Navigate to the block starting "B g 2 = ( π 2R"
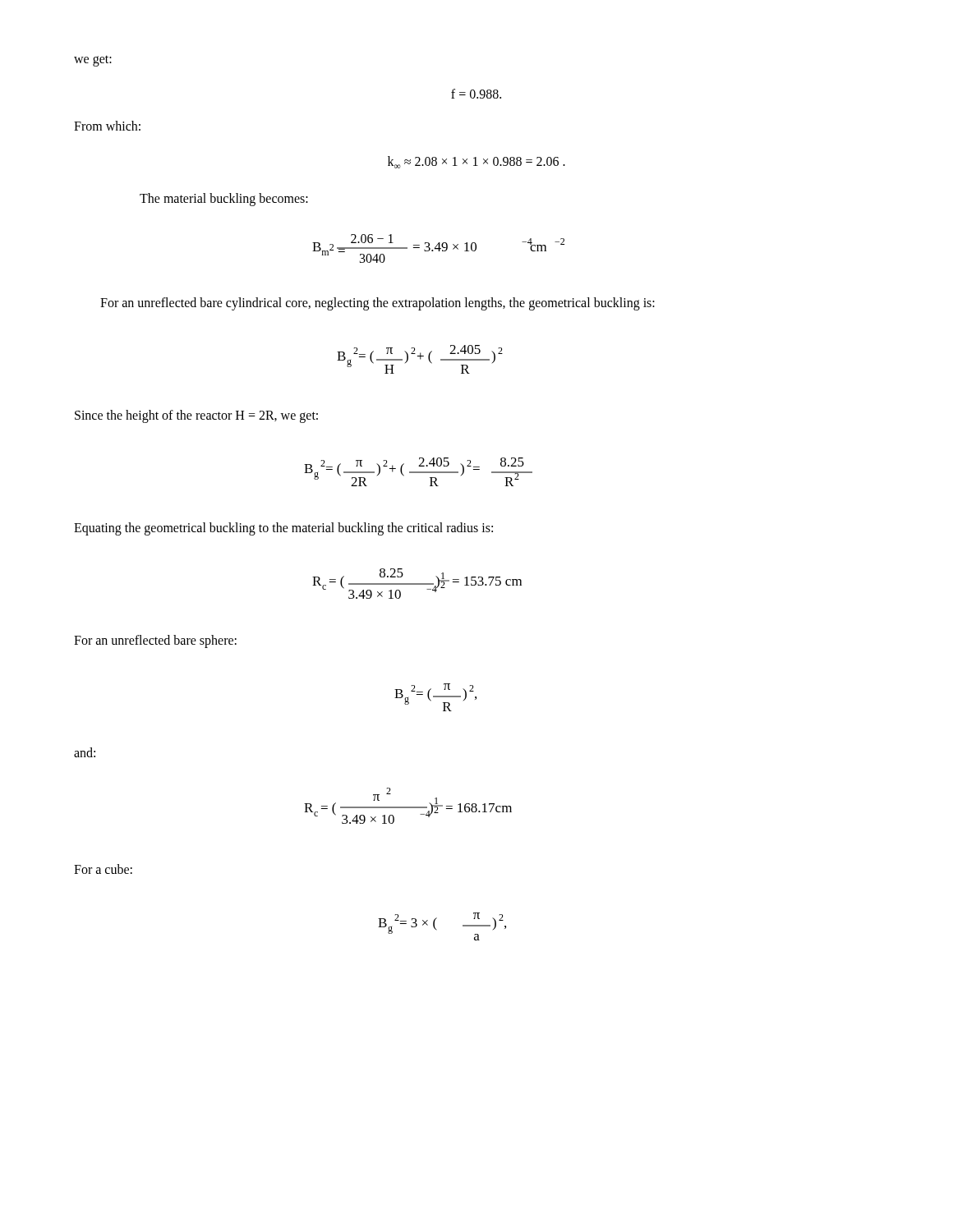Screen dimensions: 1232x953 pos(476,470)
